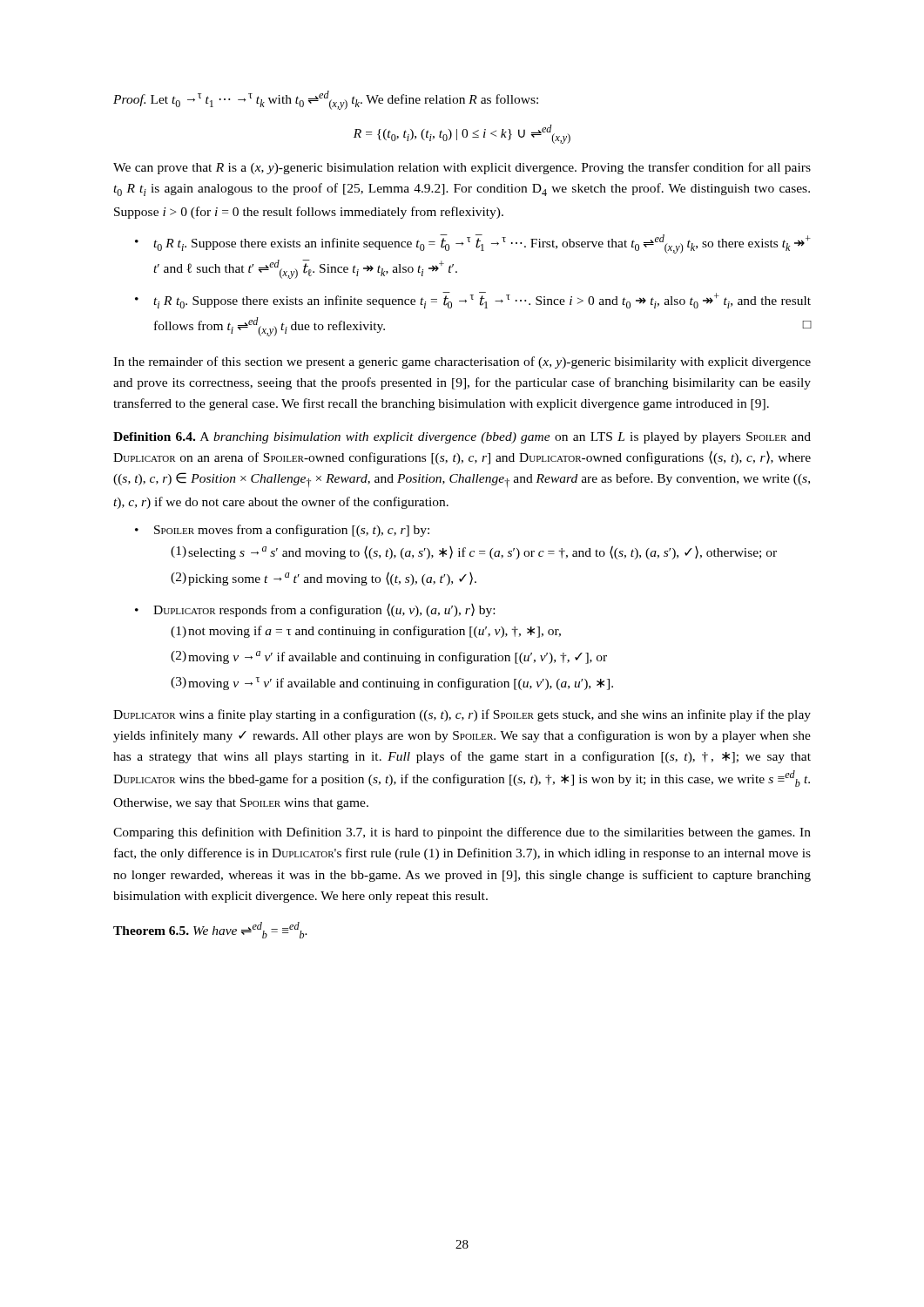The height and width of the screenshot is (1307, 924).
Task: Find the block on this page that starts "Proof. Let t0 →τ t1"
Action: pos(326,99)
